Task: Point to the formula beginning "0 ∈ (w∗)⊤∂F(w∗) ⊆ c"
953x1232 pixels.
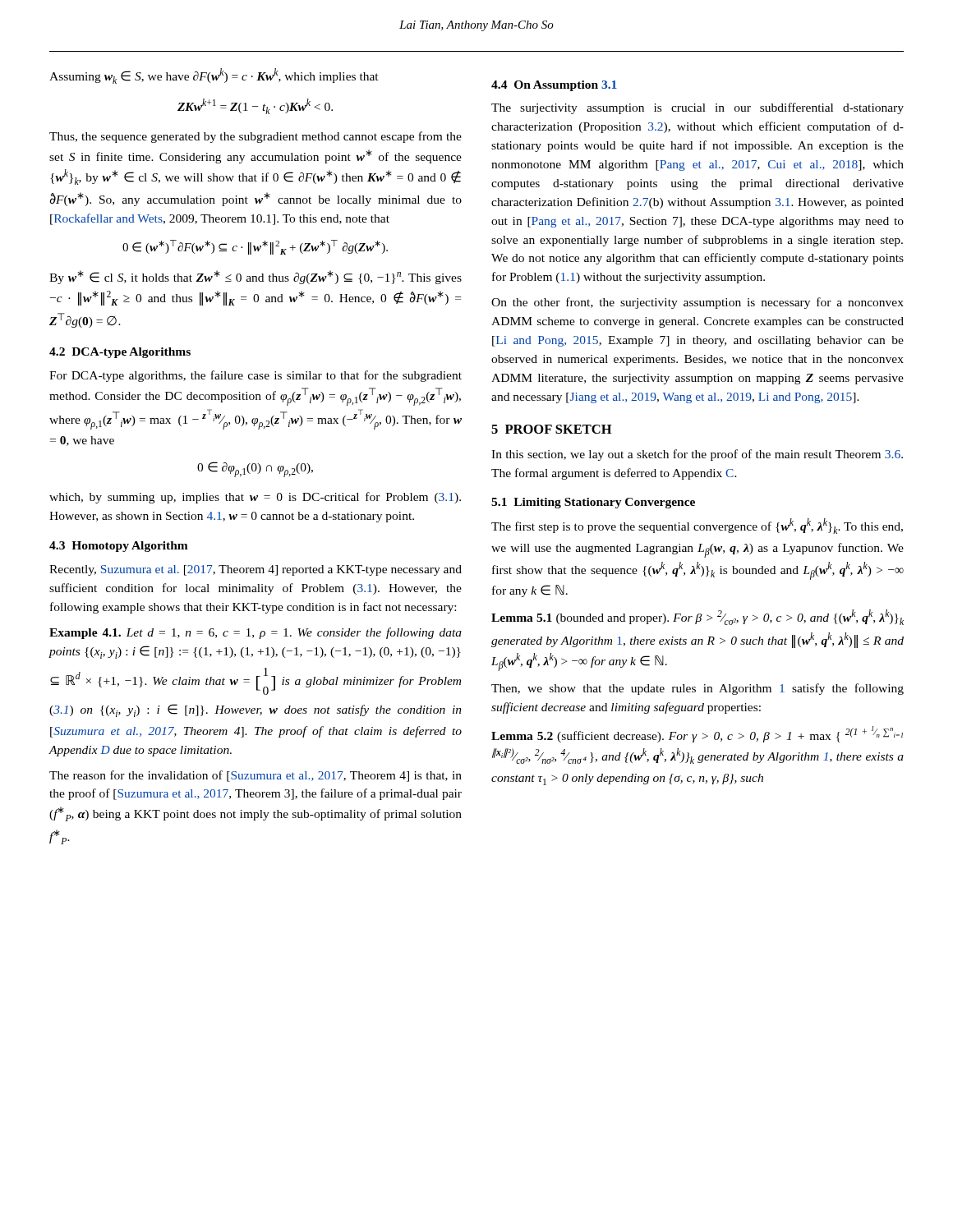Action: [x=255, y=248]
